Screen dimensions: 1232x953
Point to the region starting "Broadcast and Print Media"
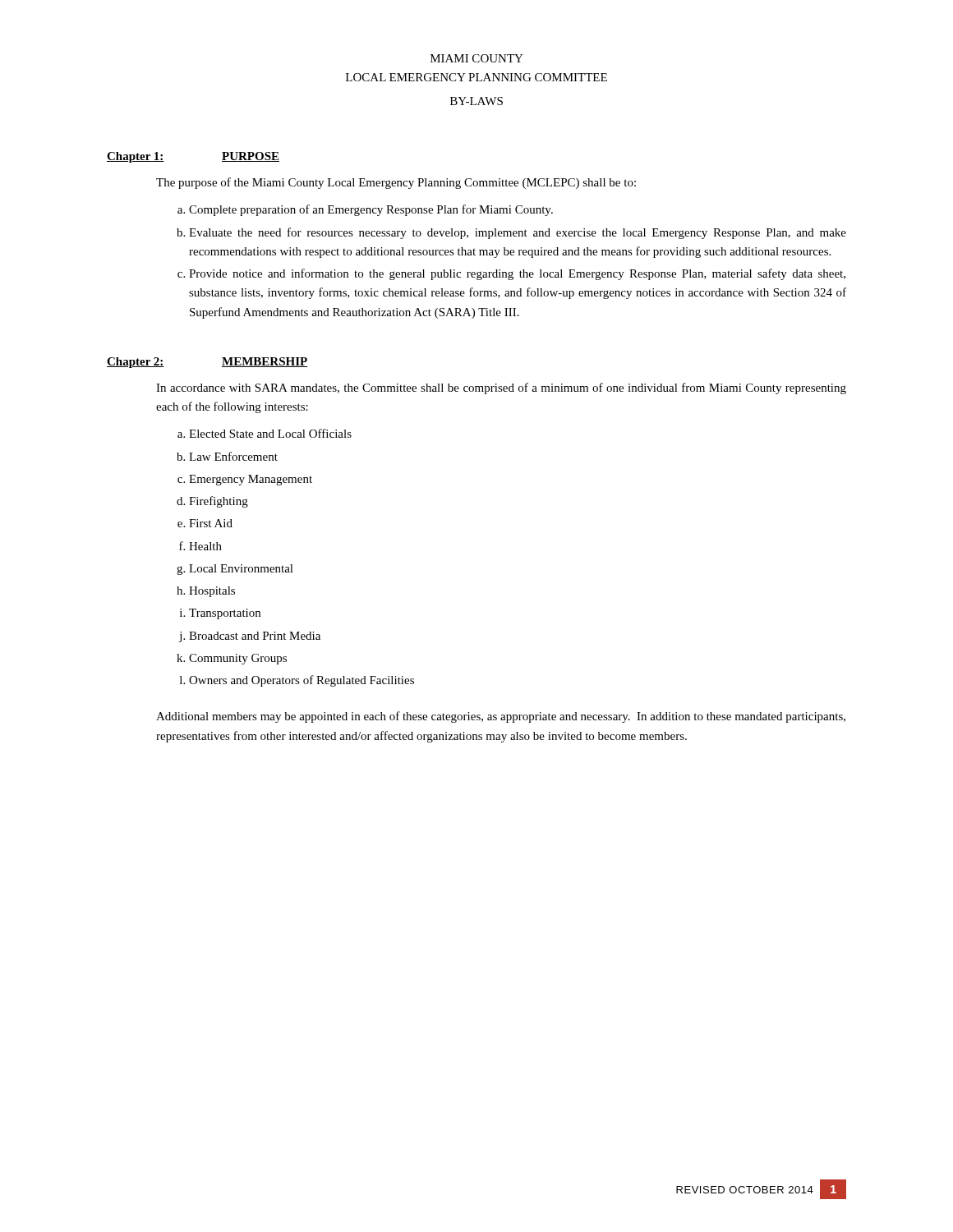[255, 635]
